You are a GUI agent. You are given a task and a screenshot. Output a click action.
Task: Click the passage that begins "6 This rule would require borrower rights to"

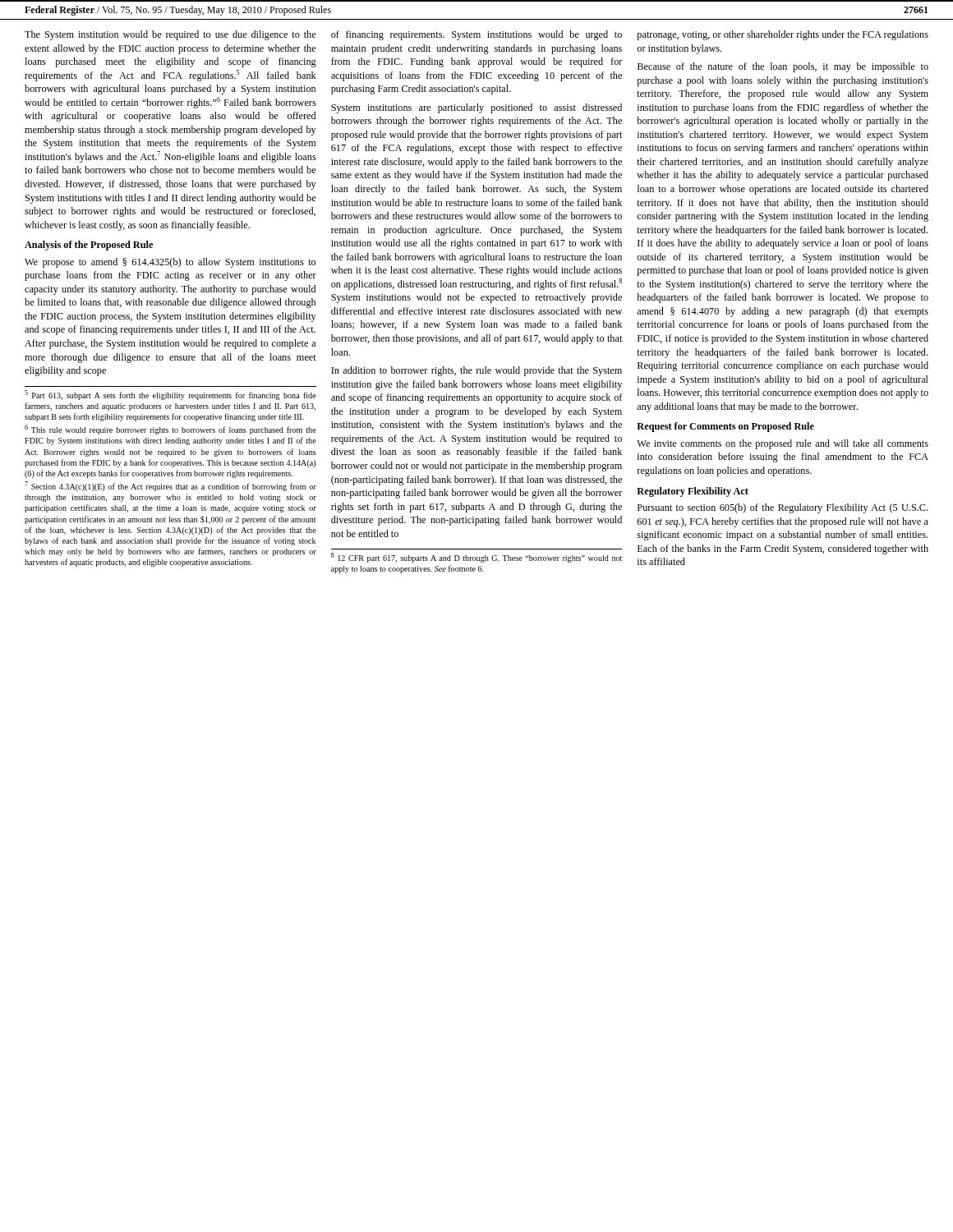coord(170,451)
